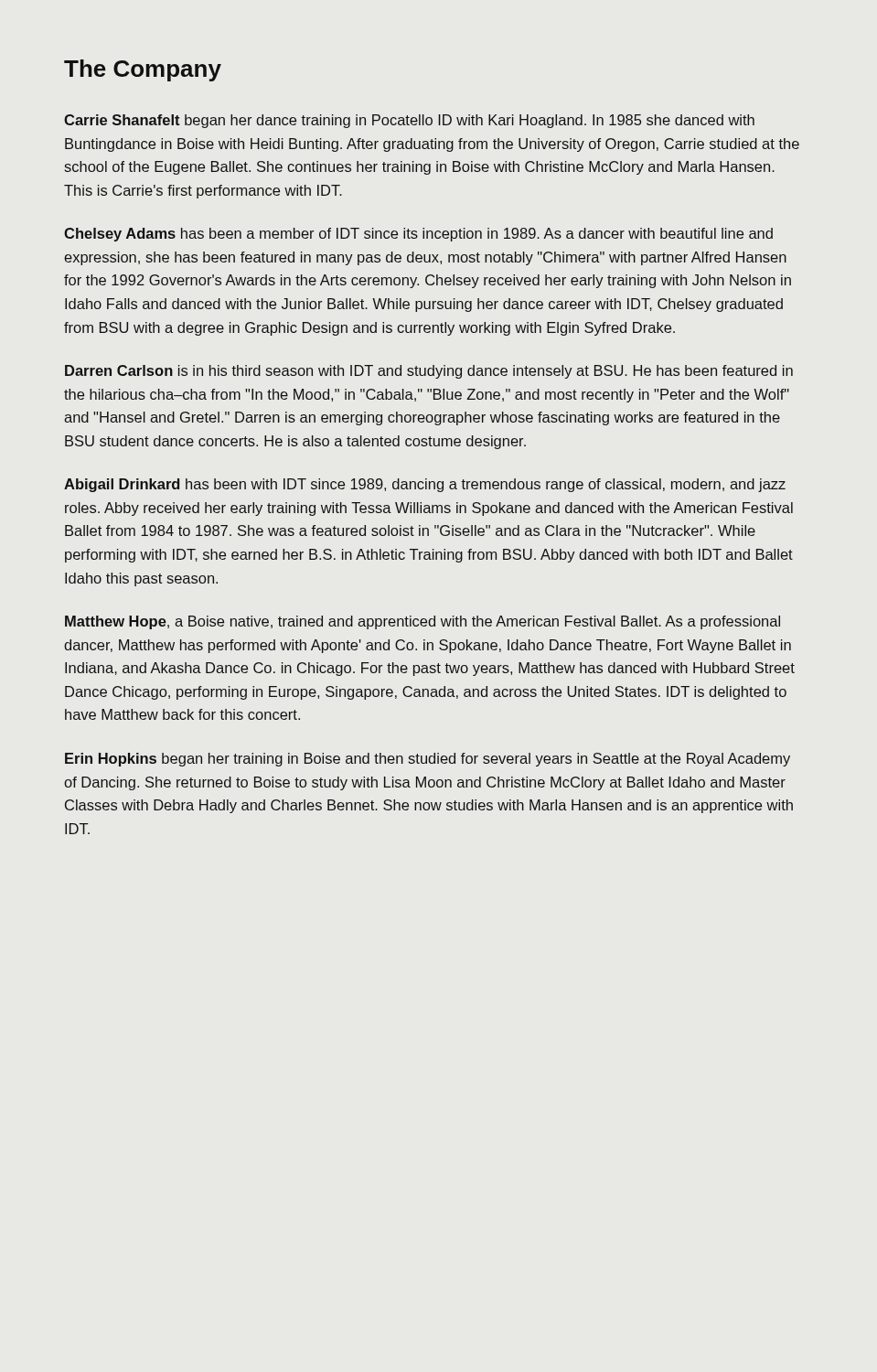Where is the passage that starts "Erin Hopkins began her training in"?
Viewport: 877px width, 1372px height.
coord(429,793)
